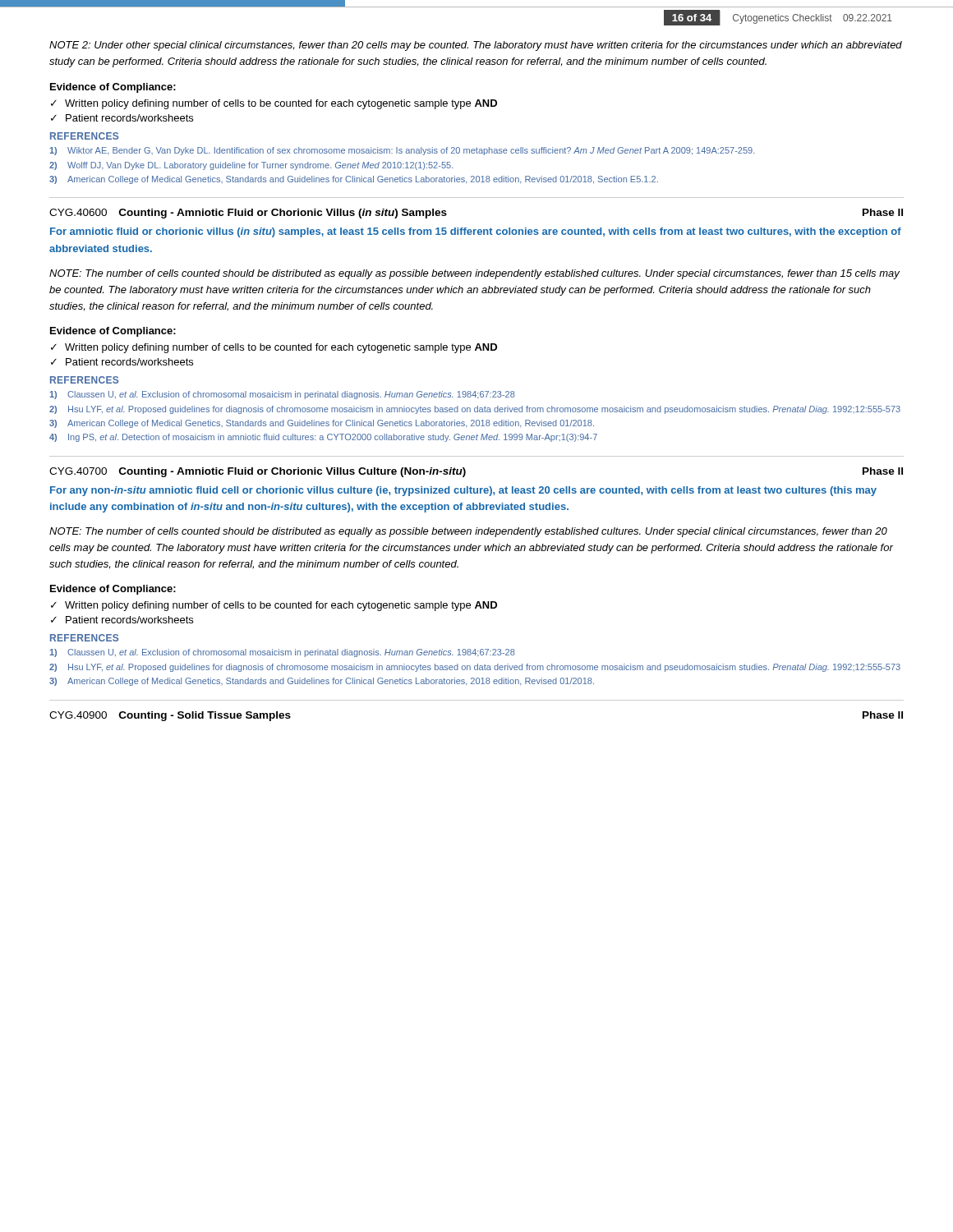Select the text block that reads "NOTE 2: Under other special clinical circumstances, fewer"
Screen dimensions: 1232x953
coord(475,53)
